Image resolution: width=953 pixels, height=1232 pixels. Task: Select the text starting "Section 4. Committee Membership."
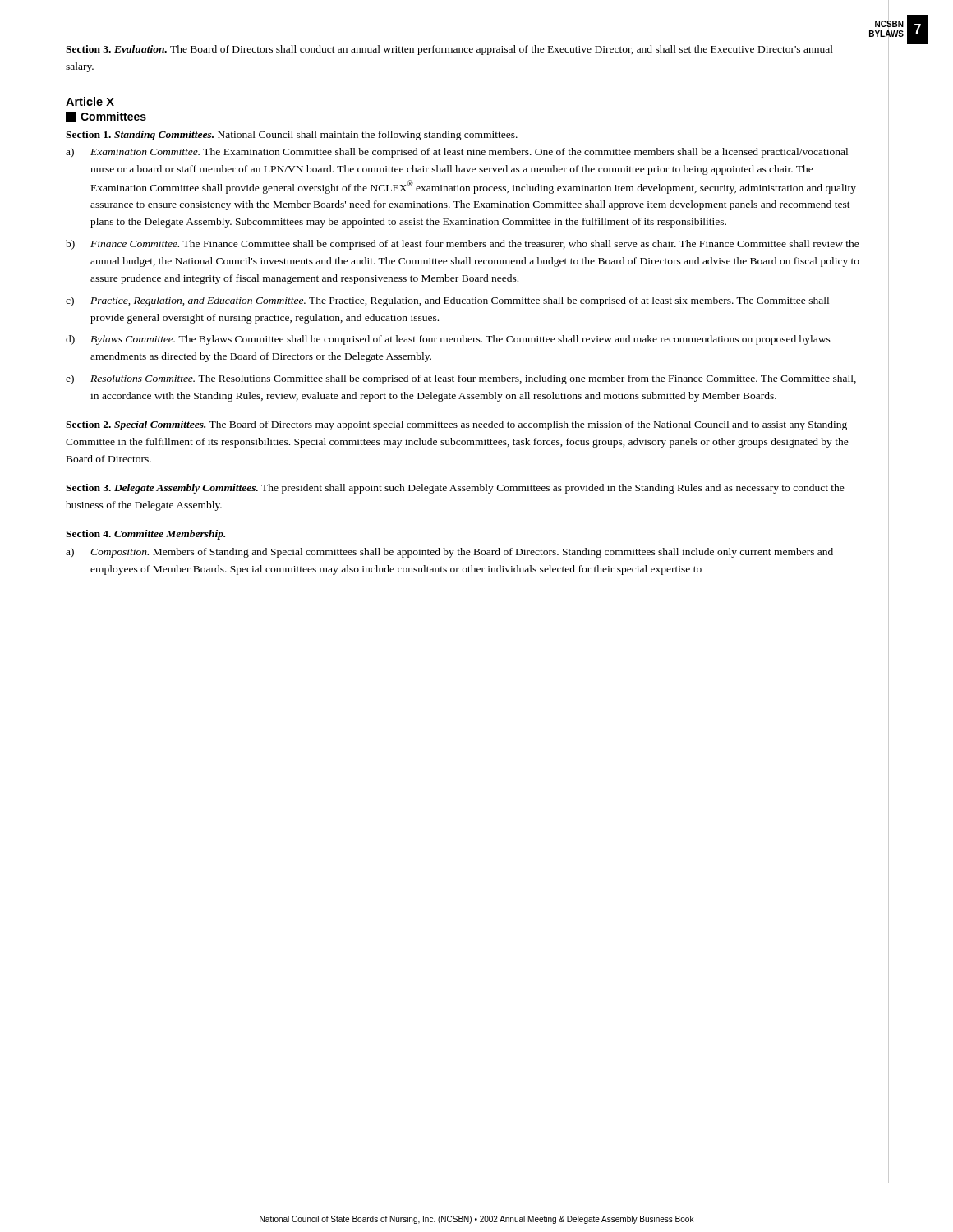[x=146, y=533]
